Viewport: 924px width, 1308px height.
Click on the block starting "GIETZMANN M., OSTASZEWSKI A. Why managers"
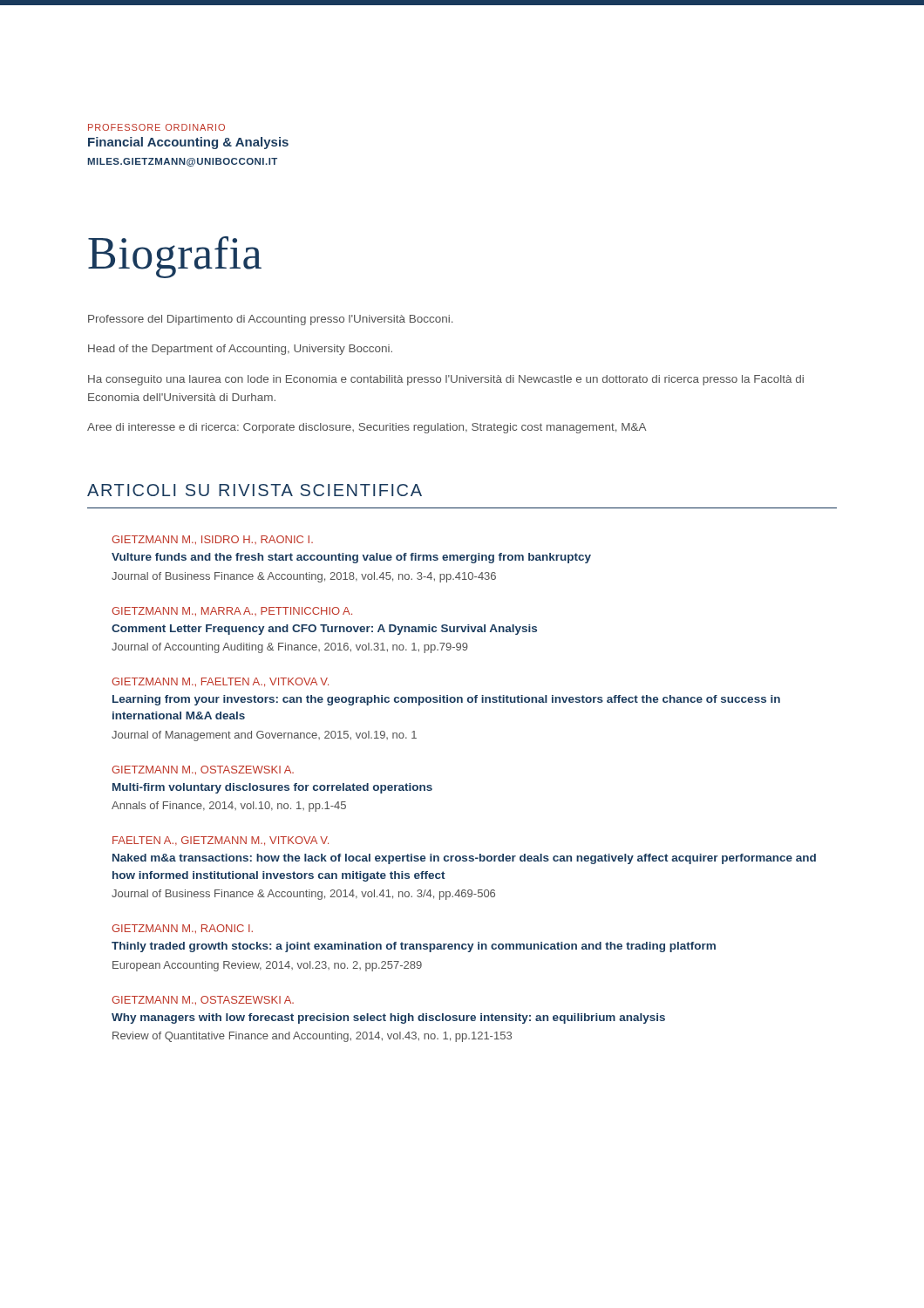[x=462, y=1019]
